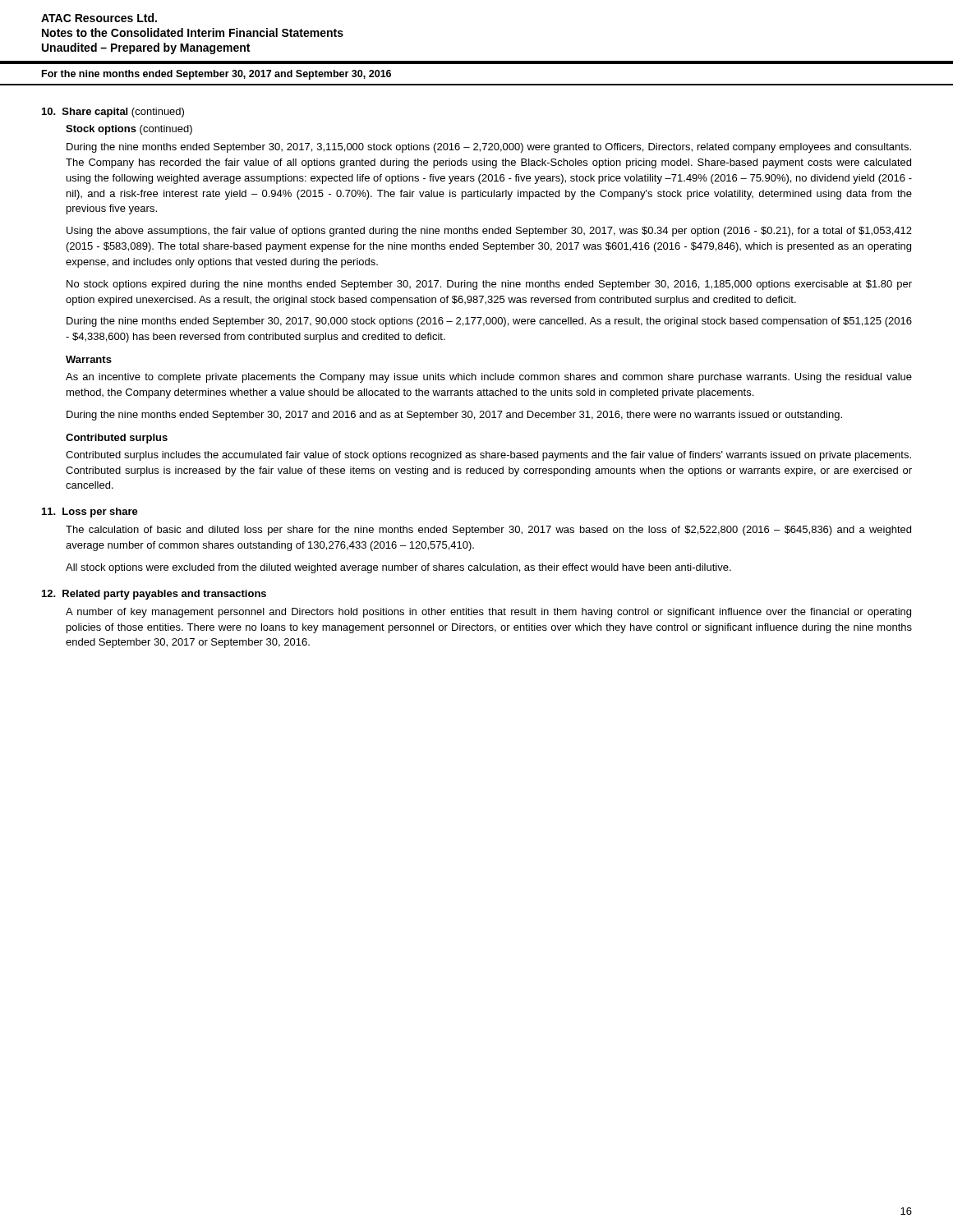Locate the text "Stock options (continued)"

pos(129,128)
